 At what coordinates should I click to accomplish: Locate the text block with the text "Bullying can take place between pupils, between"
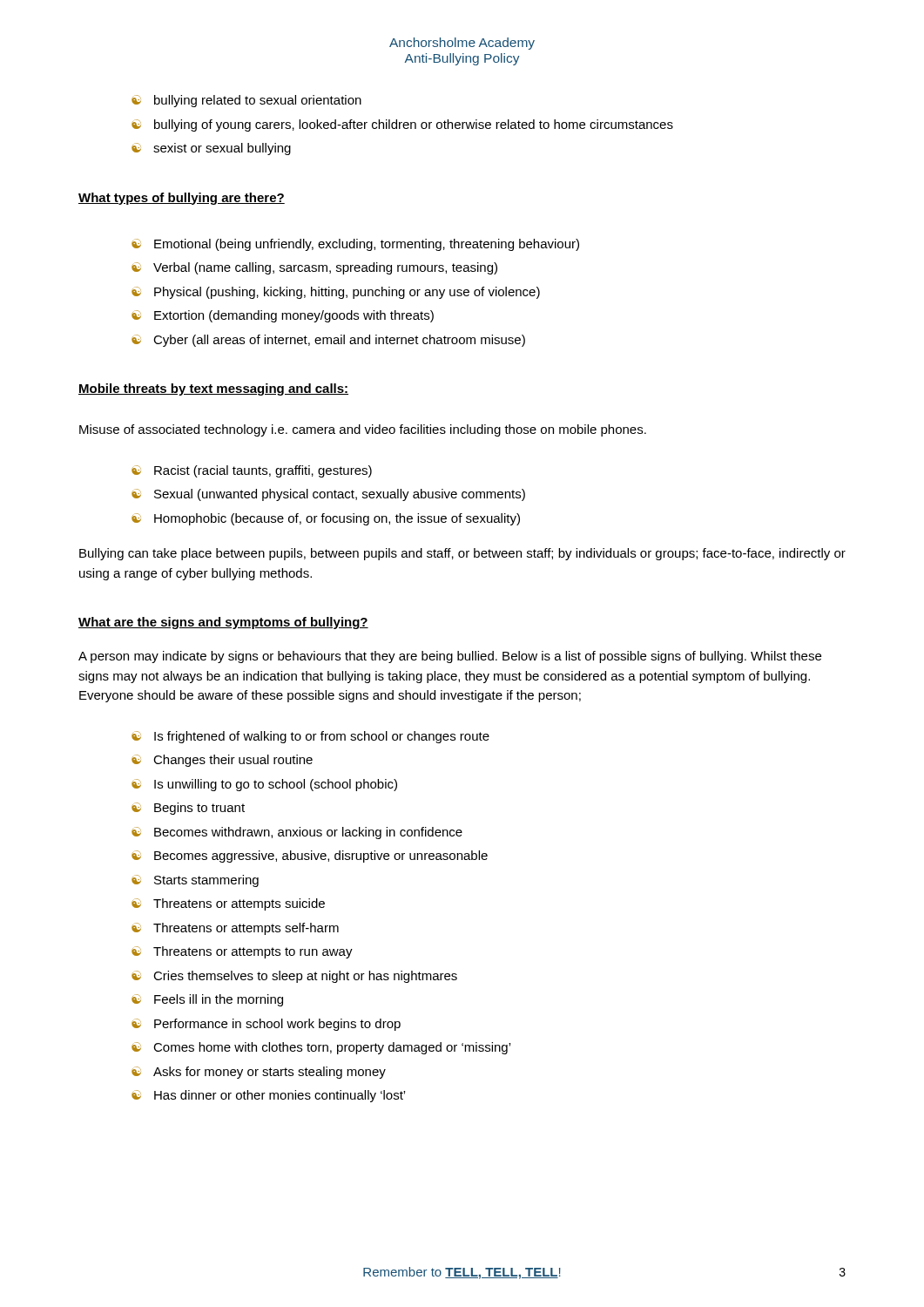462,563
